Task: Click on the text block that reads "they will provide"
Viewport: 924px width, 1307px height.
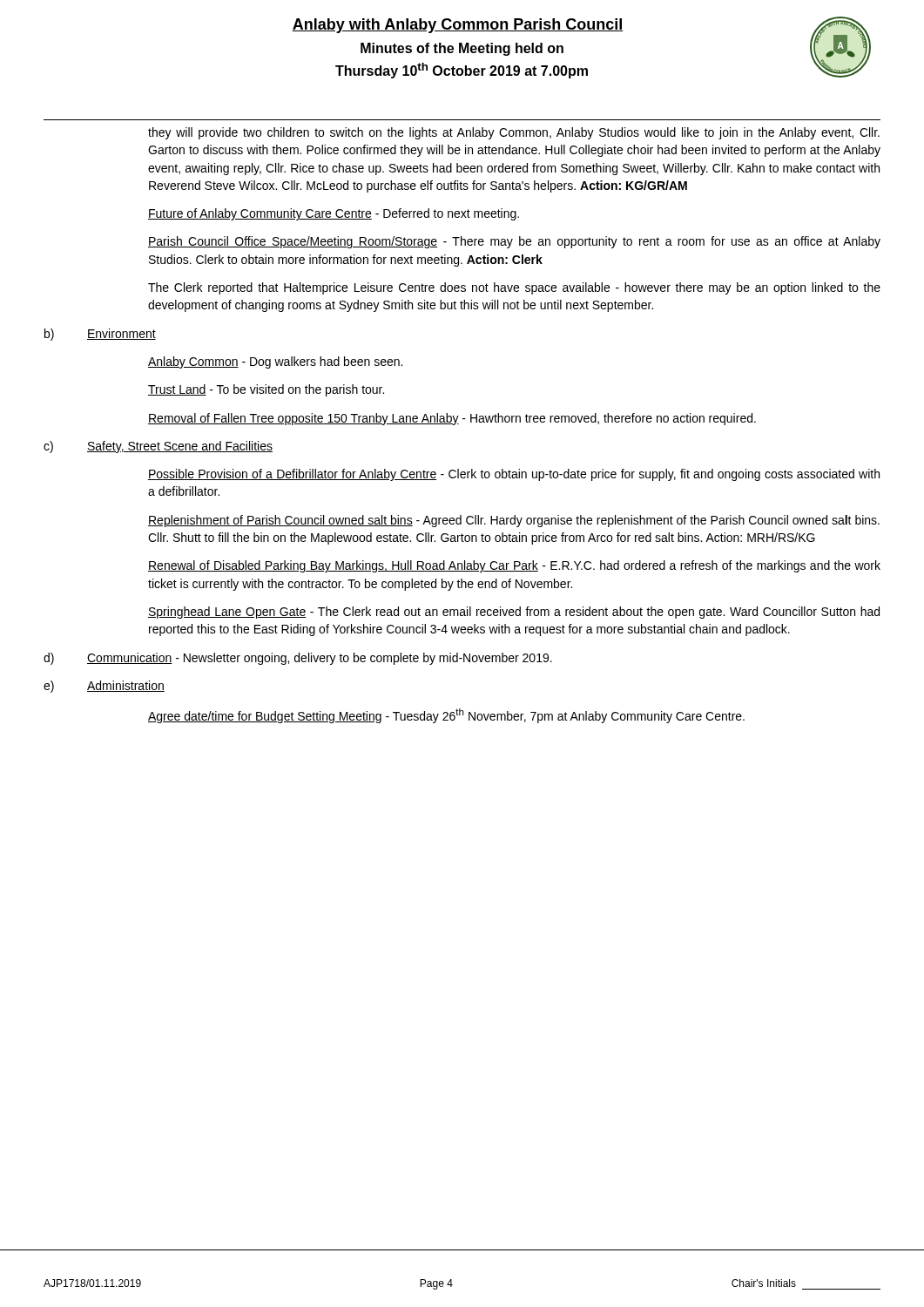Action: tap(514, 159)
